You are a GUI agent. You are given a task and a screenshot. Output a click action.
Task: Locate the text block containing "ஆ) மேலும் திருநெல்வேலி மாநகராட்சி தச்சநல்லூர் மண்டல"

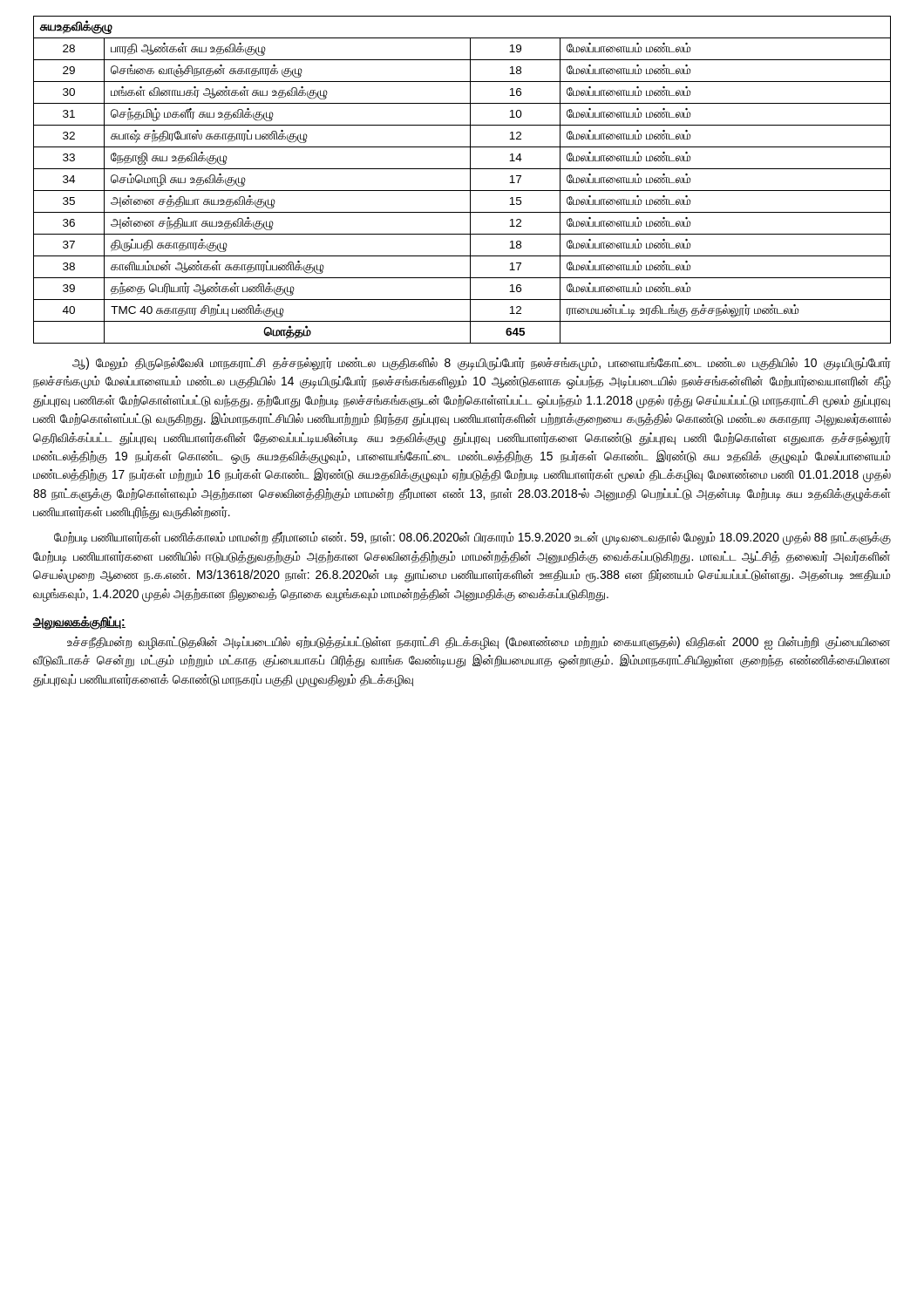tap(462, 438)
